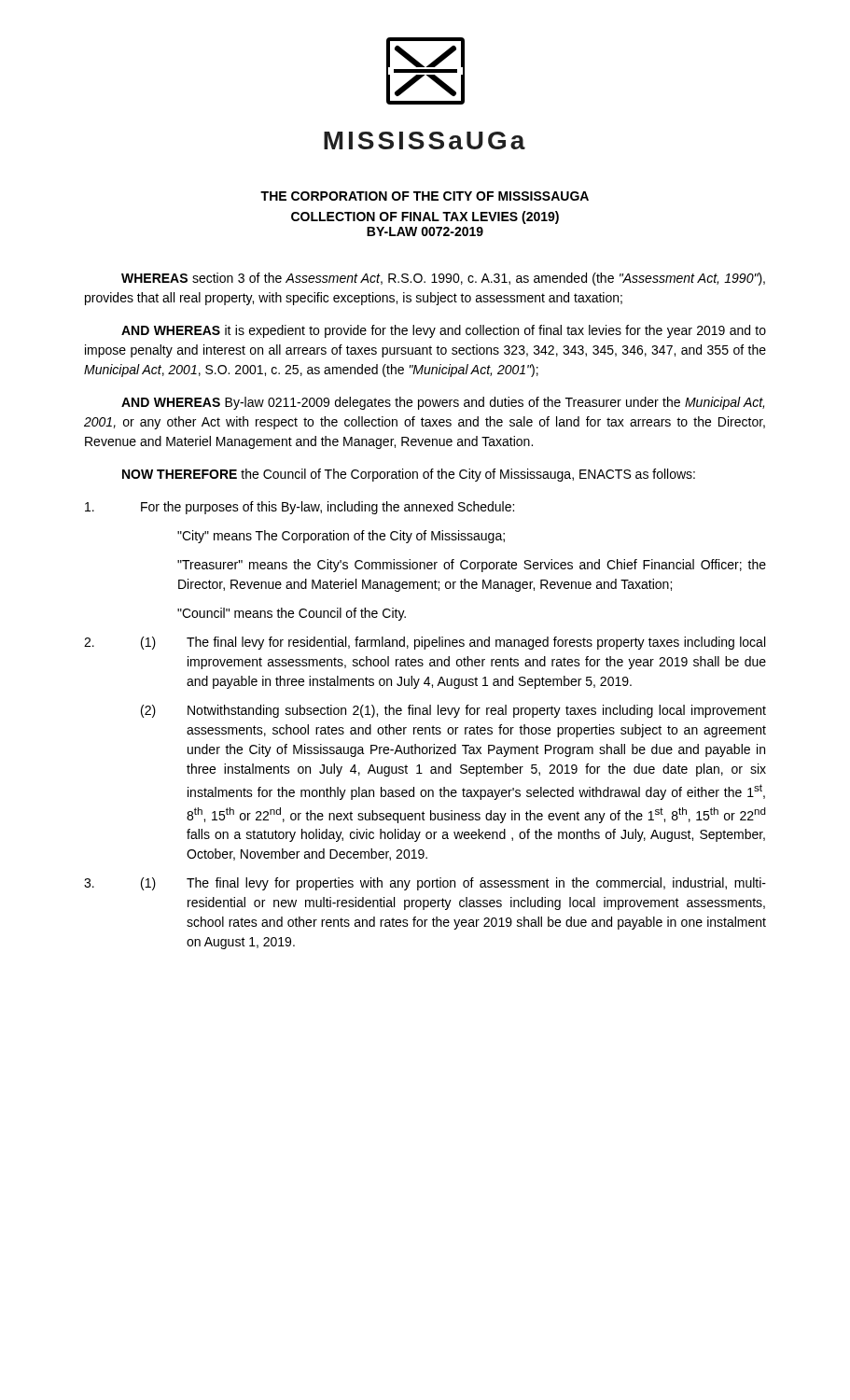The height and width of the screenshot is (1400, 850).
Task: Point to the block beginning "(2) Notwithstanding subsection 2(1), the final"
Action: point(453,783)
